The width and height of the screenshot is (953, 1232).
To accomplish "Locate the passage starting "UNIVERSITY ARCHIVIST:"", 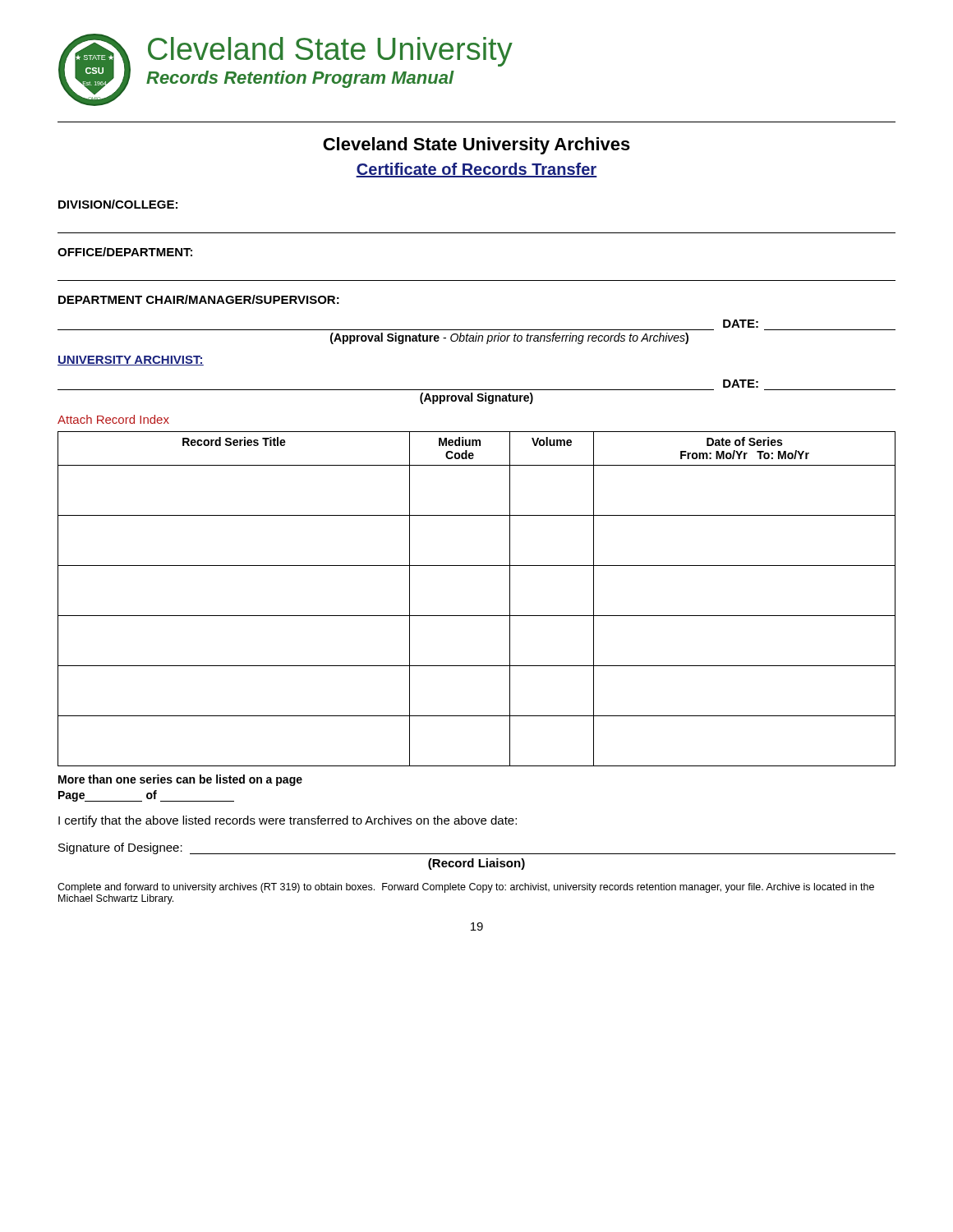I will click(130, 359).
